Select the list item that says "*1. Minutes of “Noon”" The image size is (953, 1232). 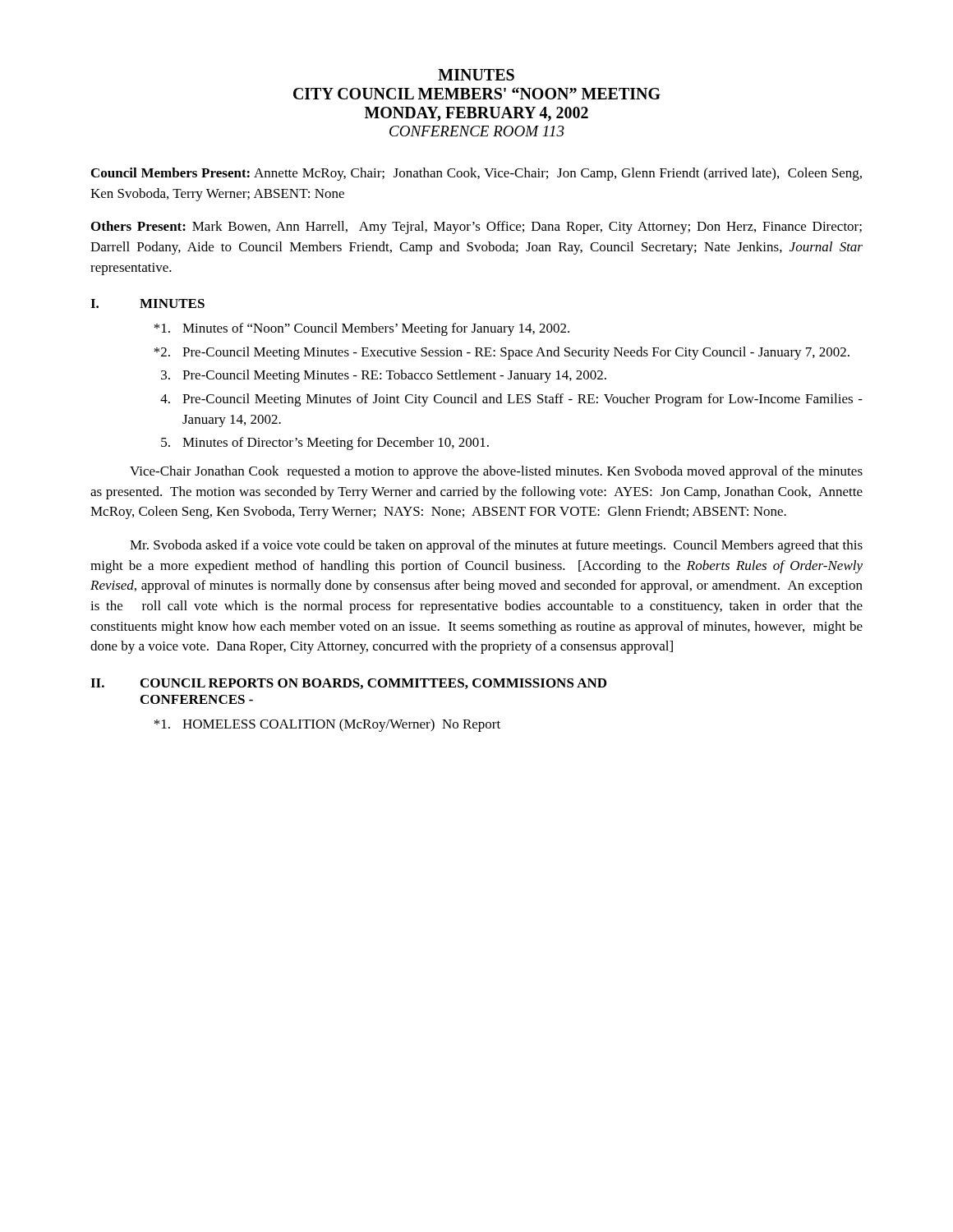(501, 329)
